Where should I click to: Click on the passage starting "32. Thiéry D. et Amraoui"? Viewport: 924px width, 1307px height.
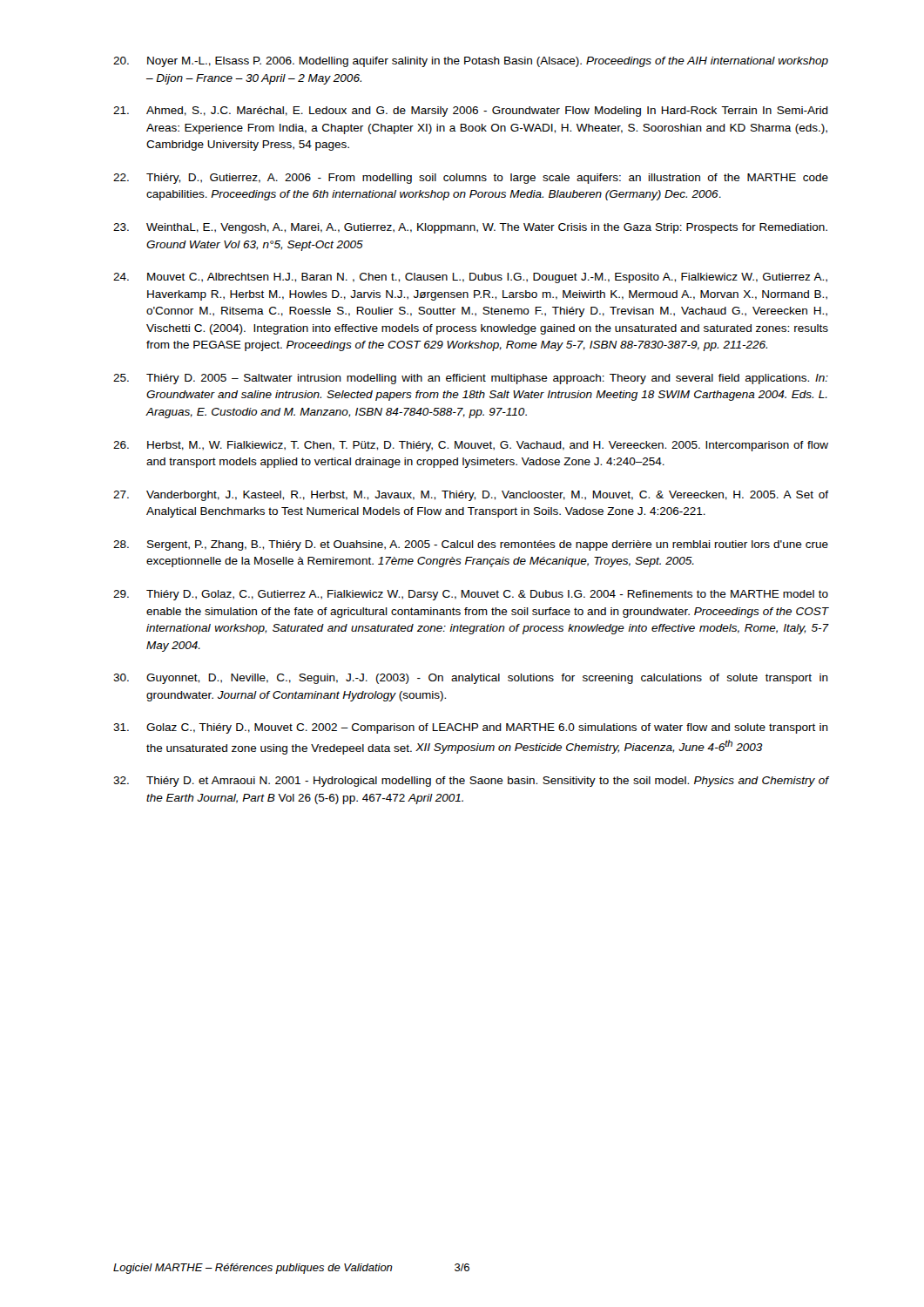(x=471, y=789)
